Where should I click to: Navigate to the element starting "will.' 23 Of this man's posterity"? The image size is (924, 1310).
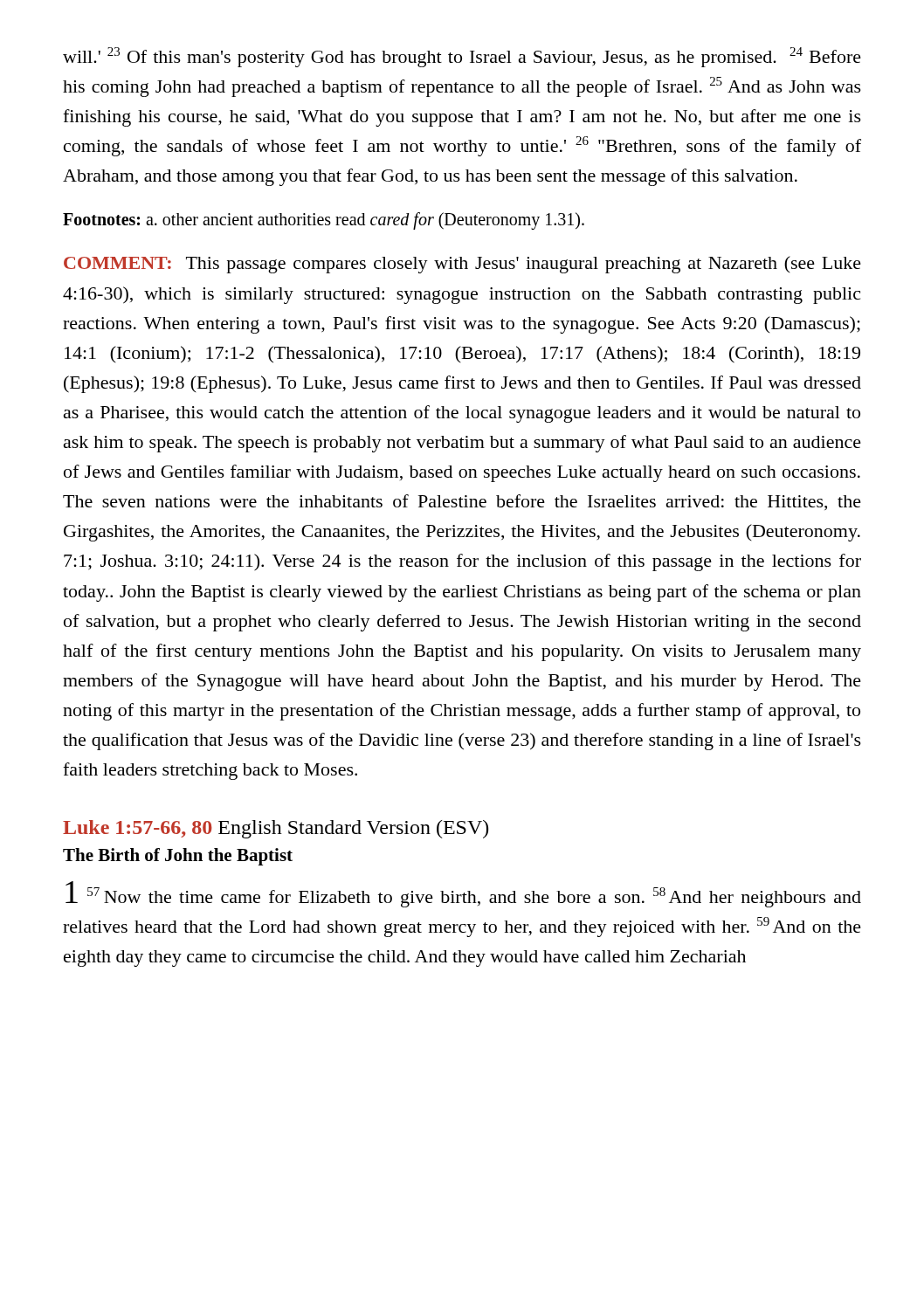click(x=462, y=115)
